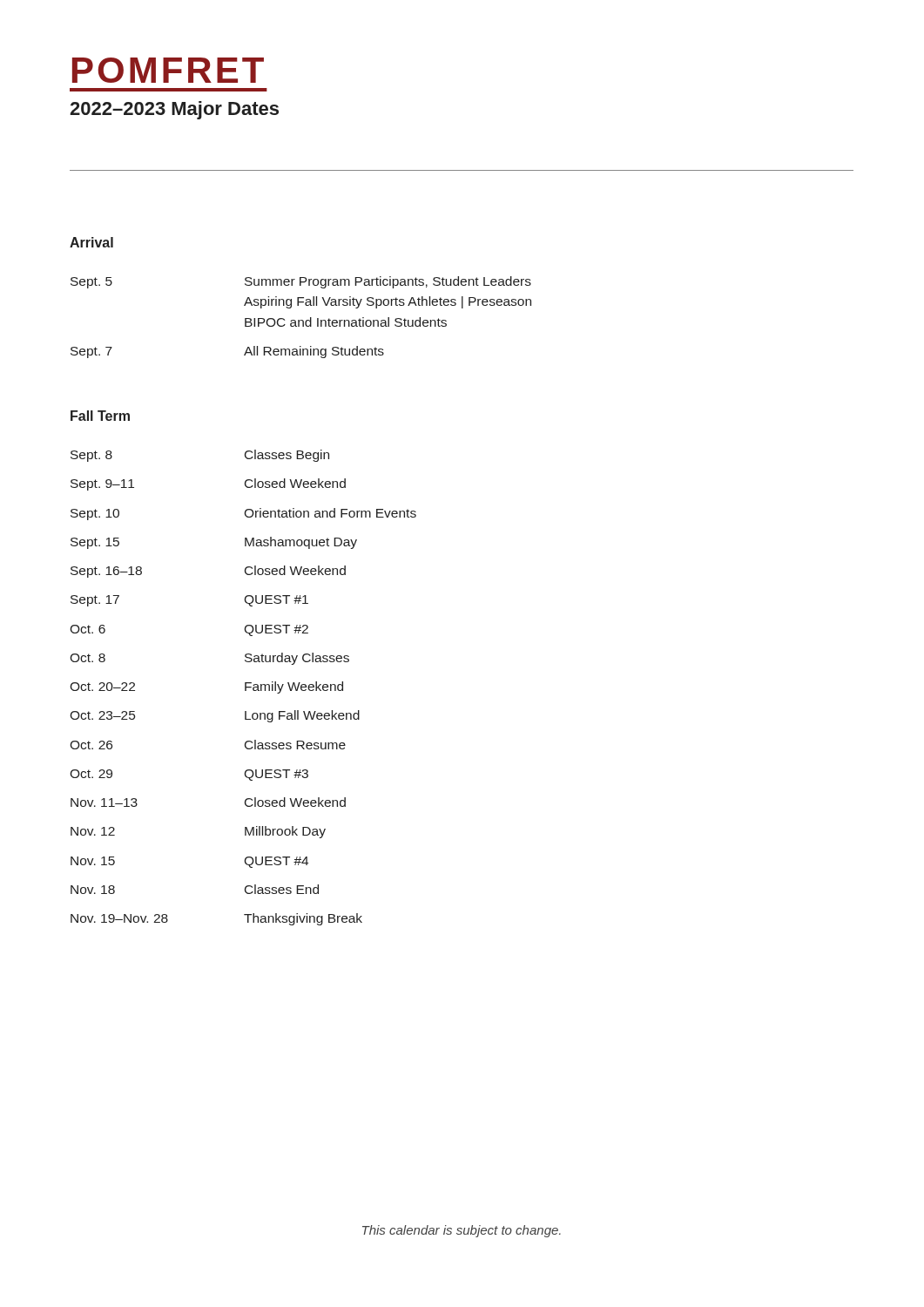Locate the list item containing "Nov. 11–13"
Image resolution: width=924 pixels, height=1307 pixels.
104,802
